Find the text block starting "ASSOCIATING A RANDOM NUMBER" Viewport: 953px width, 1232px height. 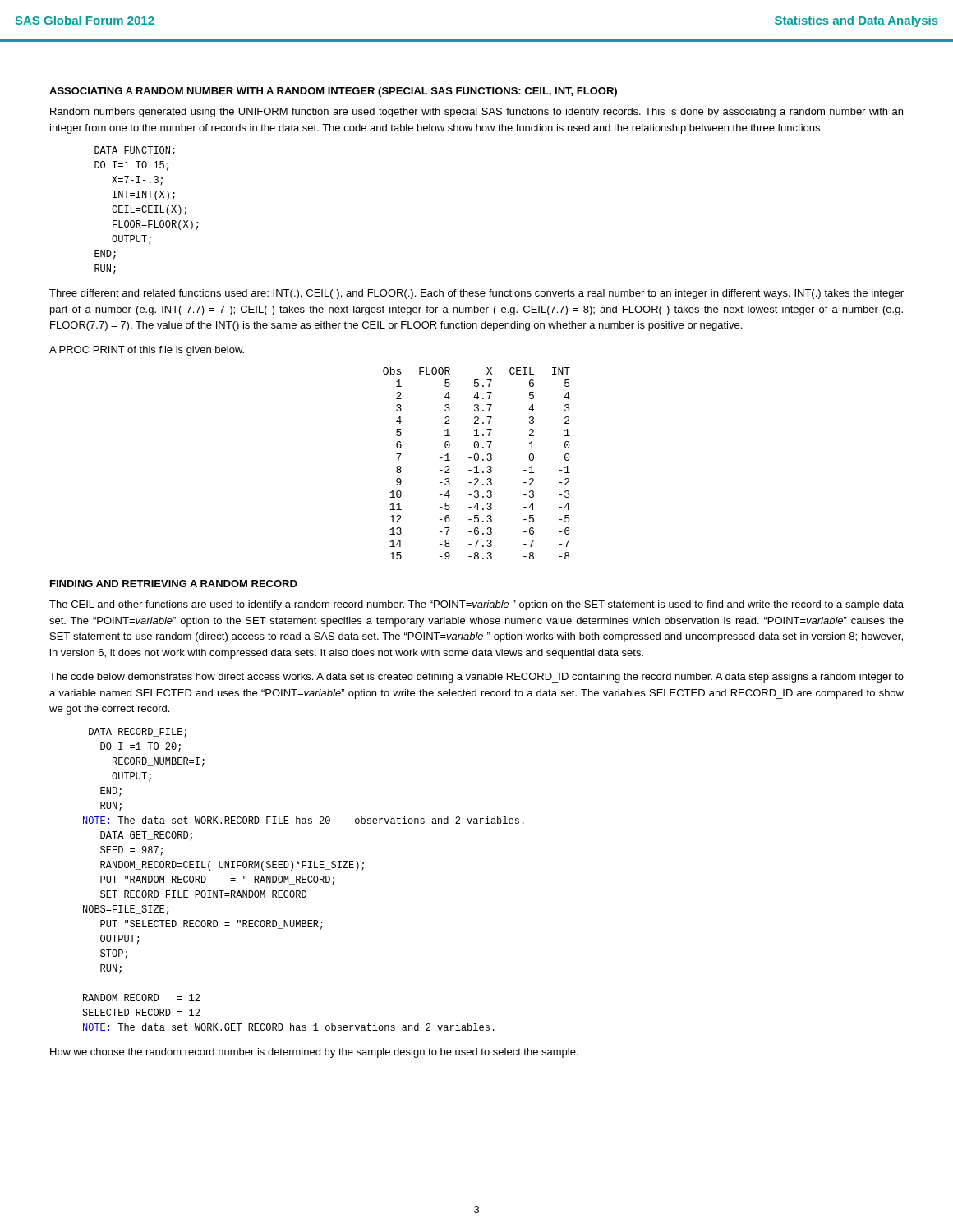point(333,91)
